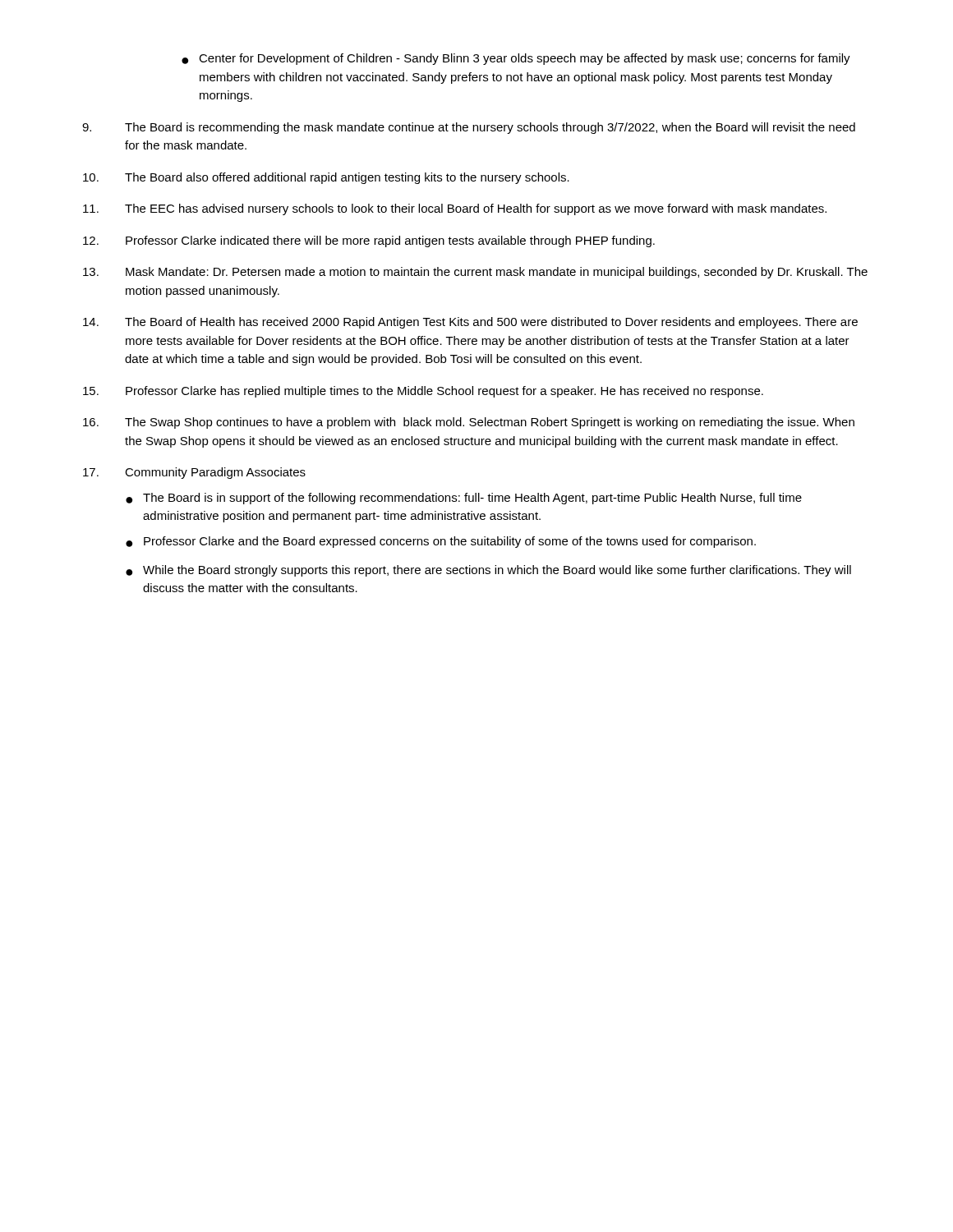953x1232 pixels.
Task: Point to the block beginning "11. The EEC"
Action: pos(476,209)
